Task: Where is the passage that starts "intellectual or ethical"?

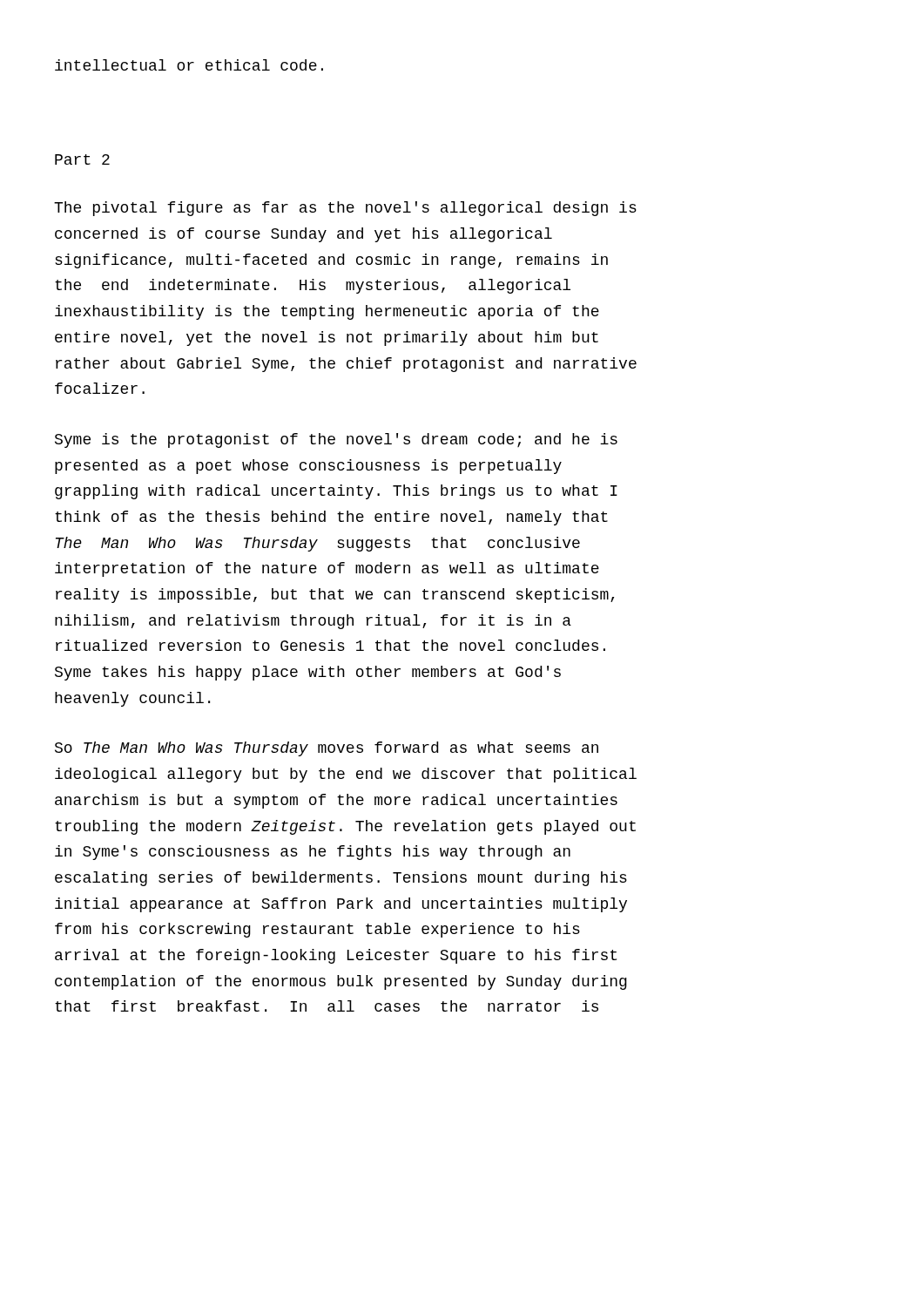Action: pos(190,66)
